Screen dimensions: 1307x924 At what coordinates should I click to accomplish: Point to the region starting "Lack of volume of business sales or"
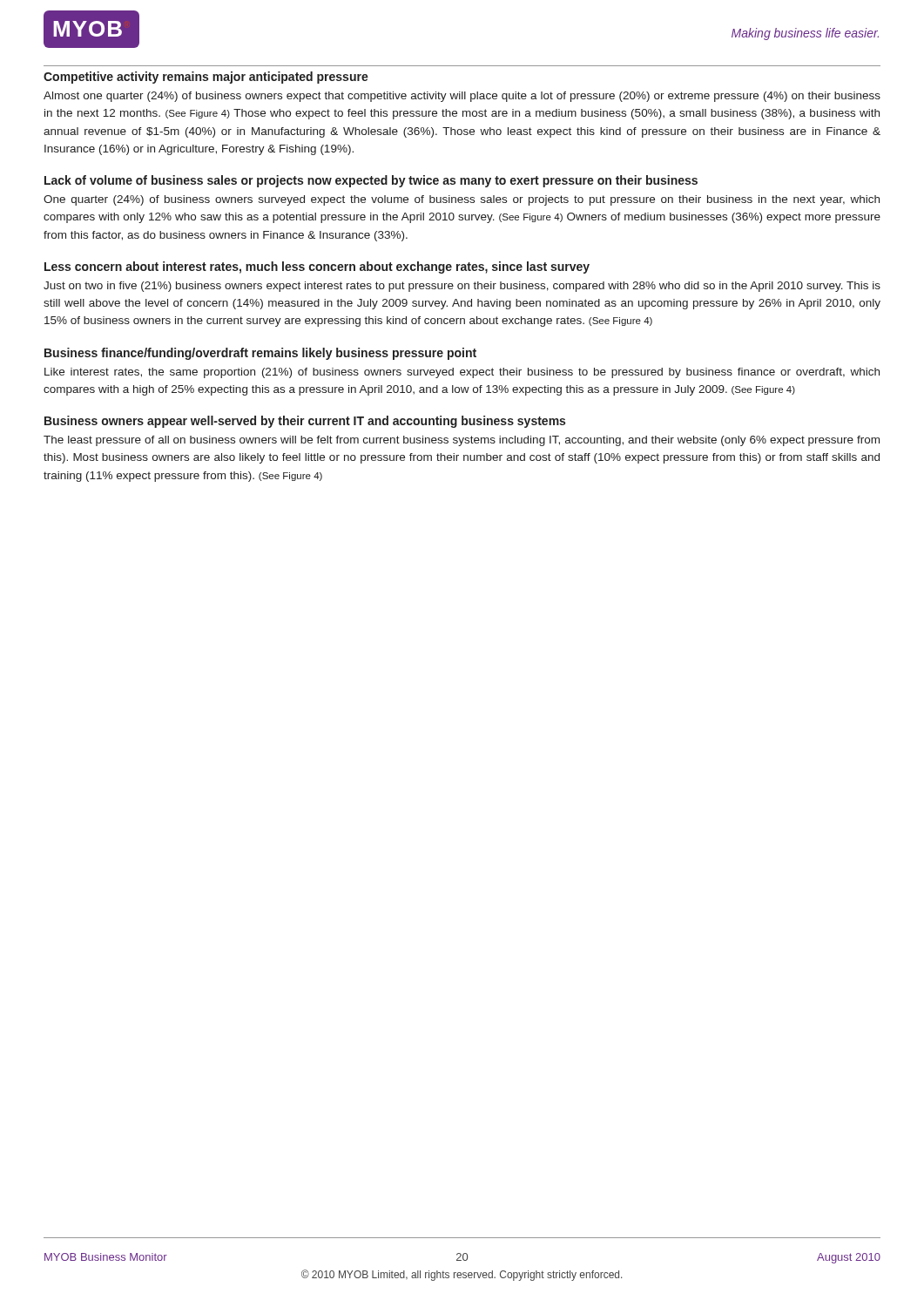pos(371,180)
